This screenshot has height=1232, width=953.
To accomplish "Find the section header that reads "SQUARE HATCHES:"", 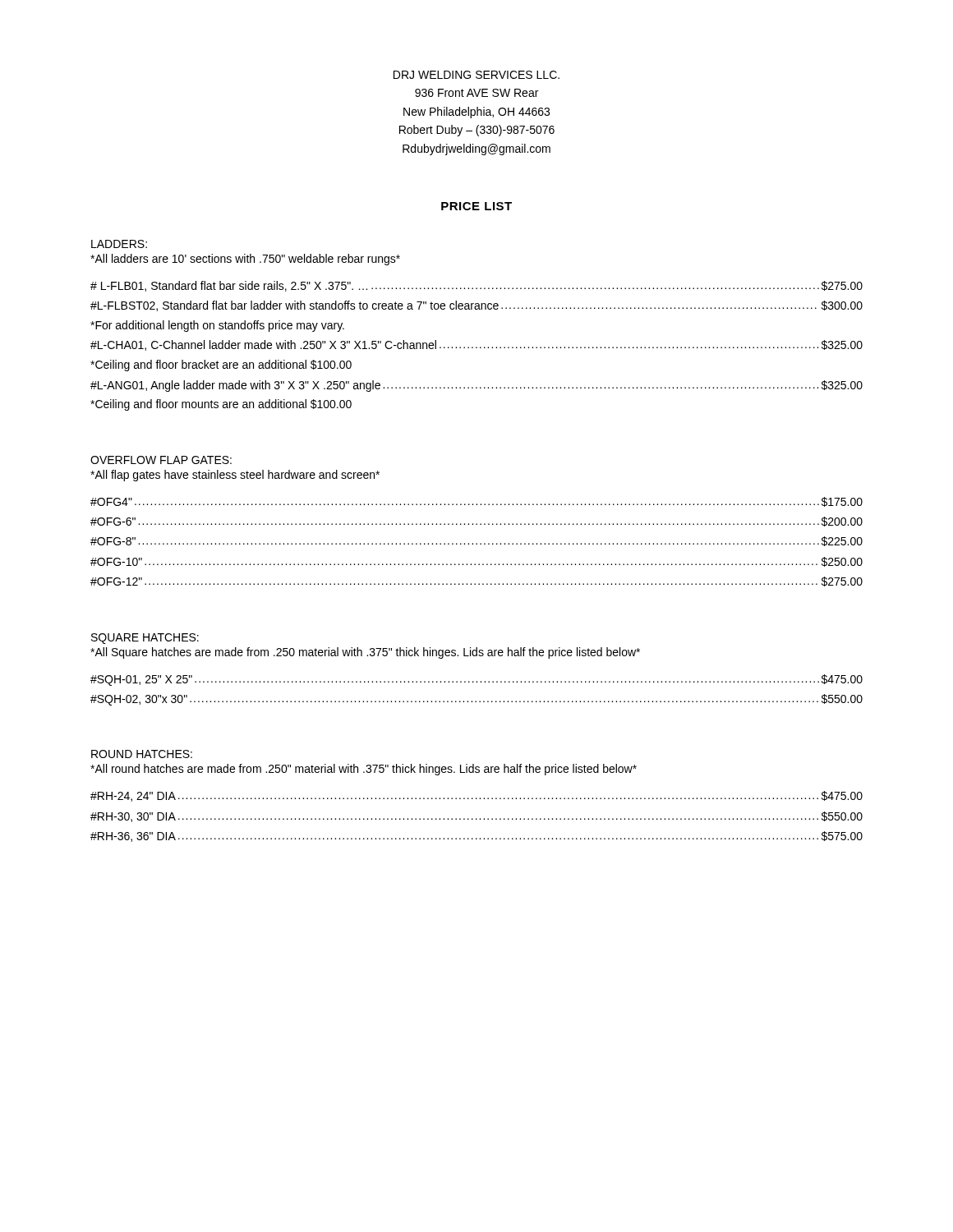I will 145,637.
